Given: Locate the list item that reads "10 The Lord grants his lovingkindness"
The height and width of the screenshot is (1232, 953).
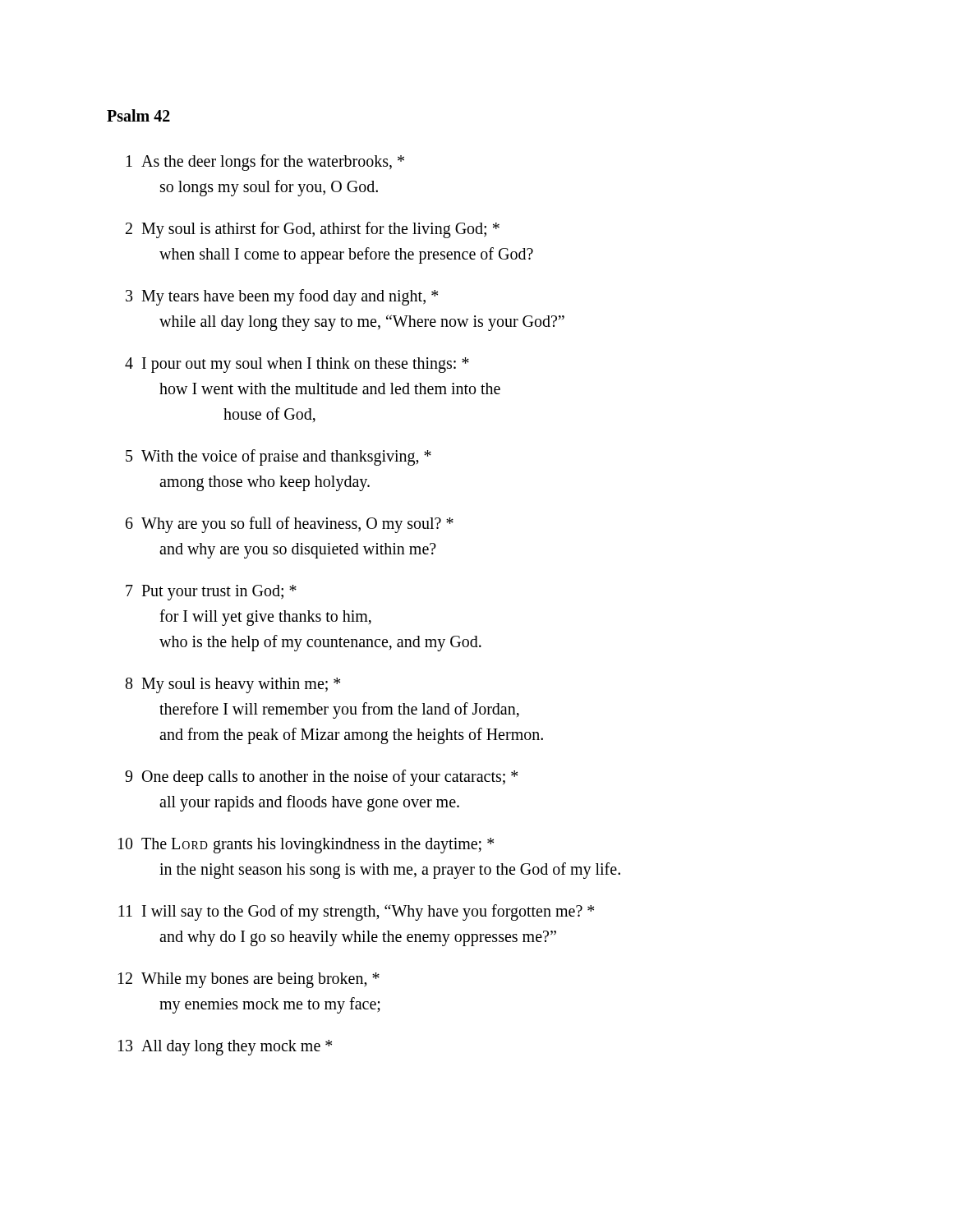Looking at the screenshot, I should click(x=456, y=857).
